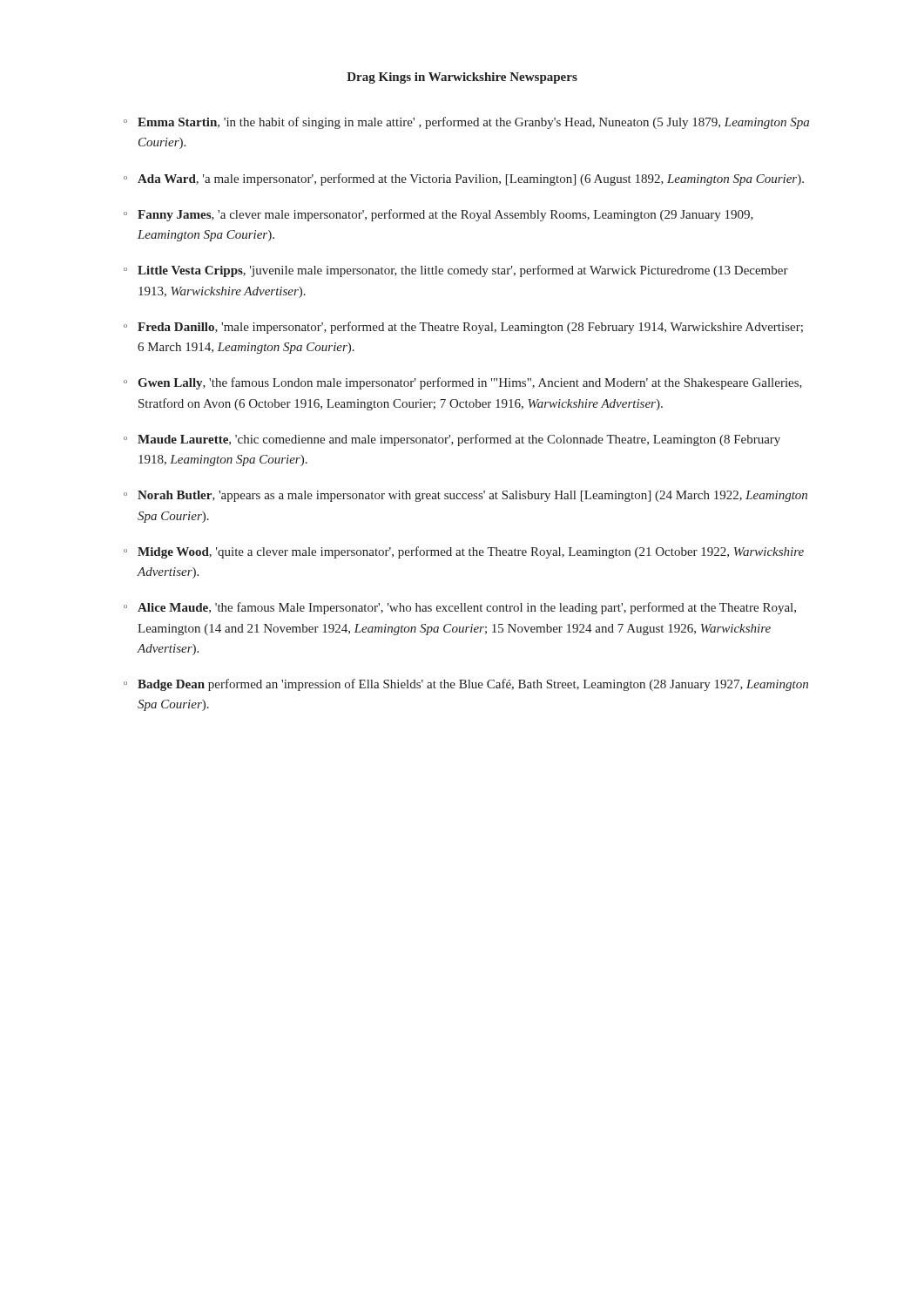
Task: Select the passage starting "o Fanny James, 'a clever male impersonator',"
Action: click(462, 225)
